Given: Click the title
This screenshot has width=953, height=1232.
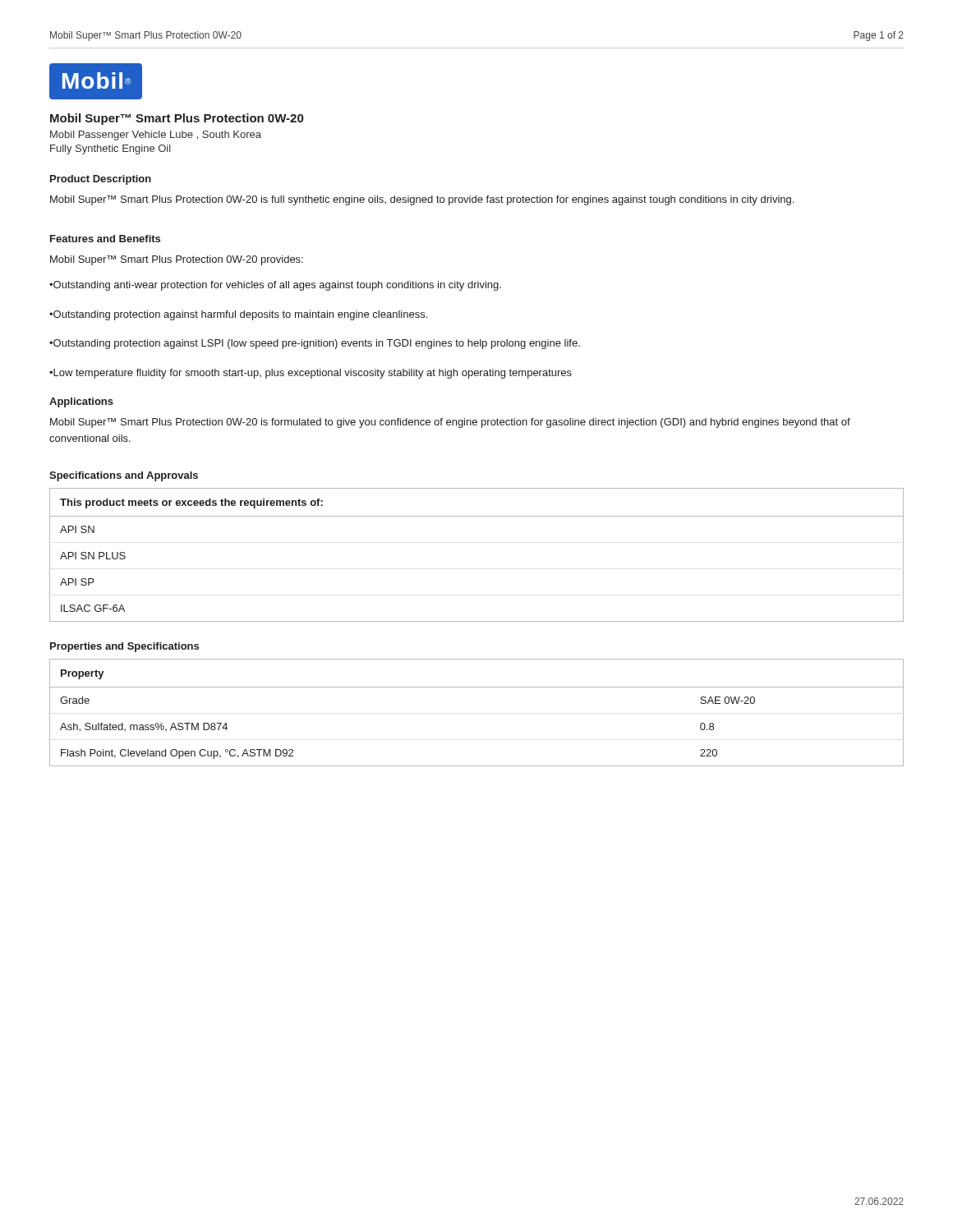Looking at the screenshot, I should [177, 118].
